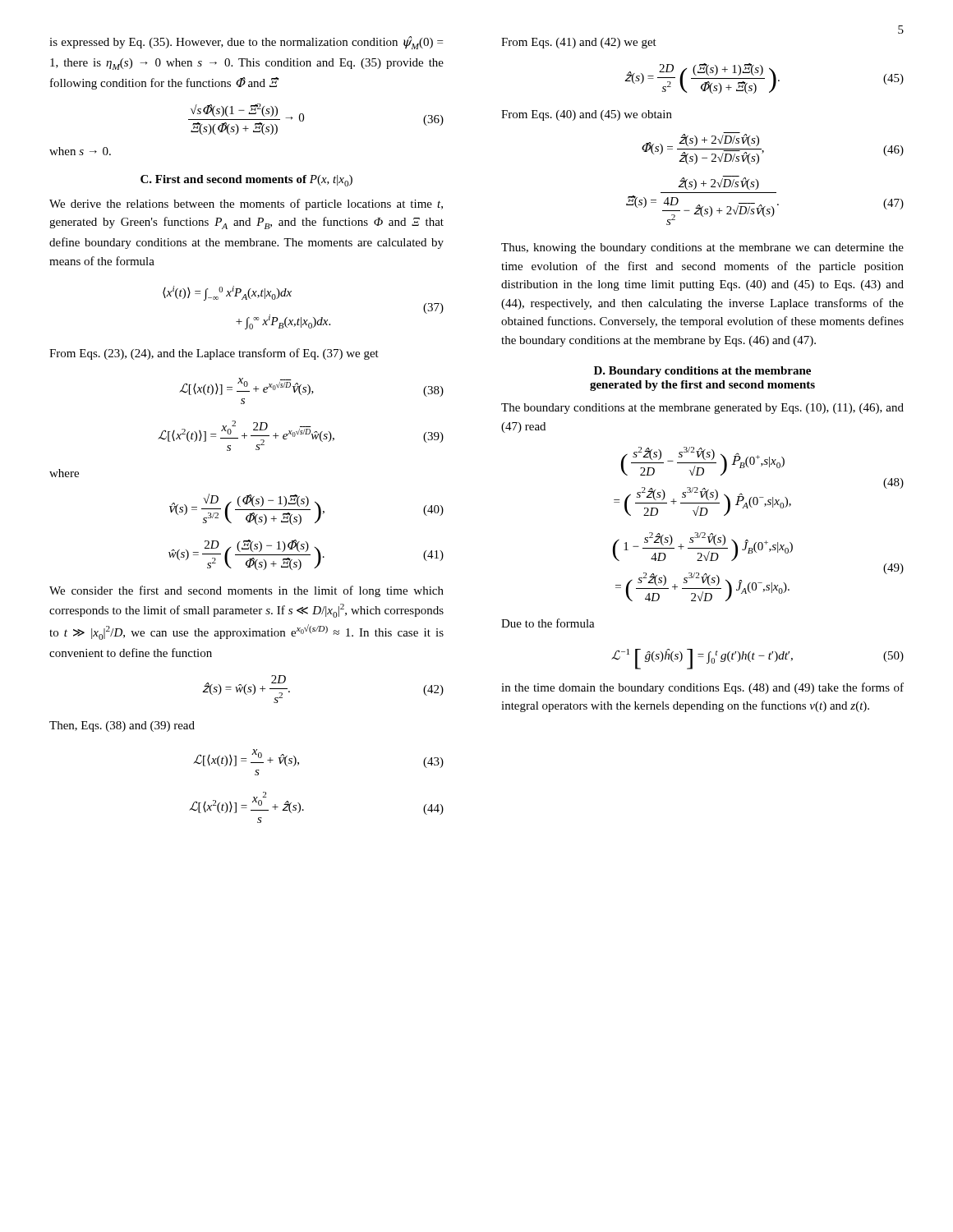
Task: Select the text block starting "The boundary conditions"
Action: click(702, 417)
